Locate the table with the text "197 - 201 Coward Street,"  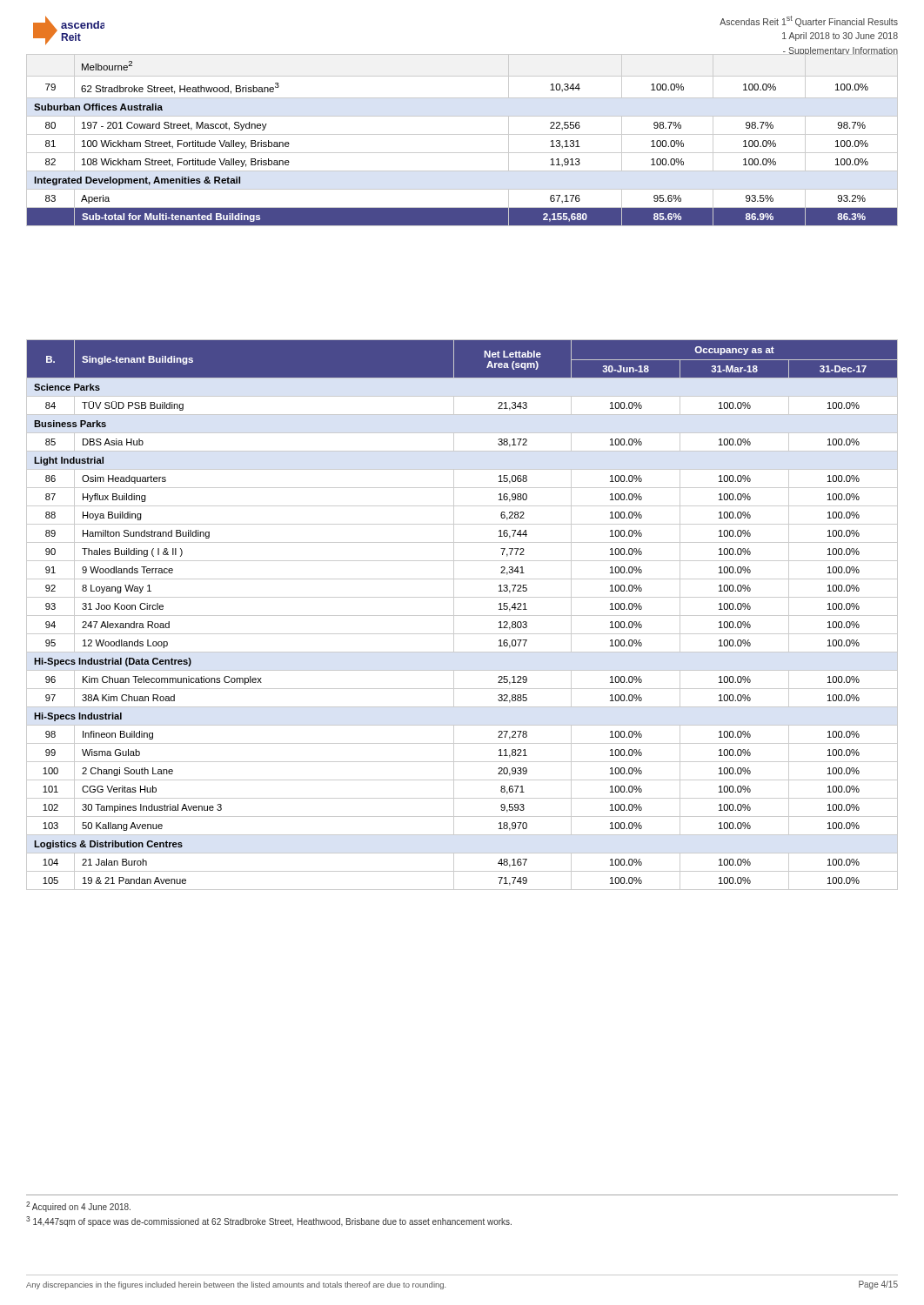pyautogui.click(x=462, y=140)
